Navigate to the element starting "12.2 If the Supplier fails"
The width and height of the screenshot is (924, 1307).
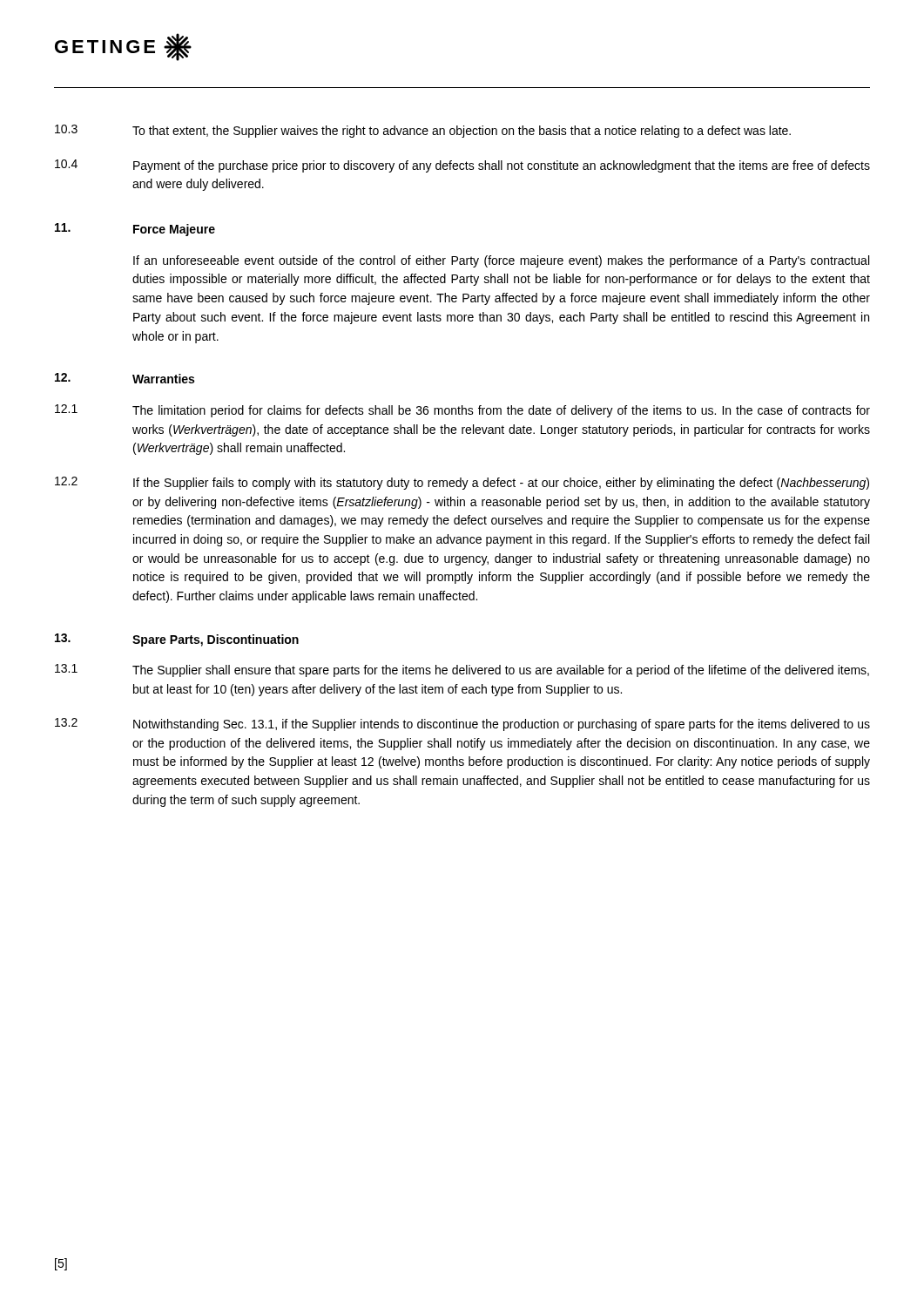pyautogui.click(x=462, y=540)
